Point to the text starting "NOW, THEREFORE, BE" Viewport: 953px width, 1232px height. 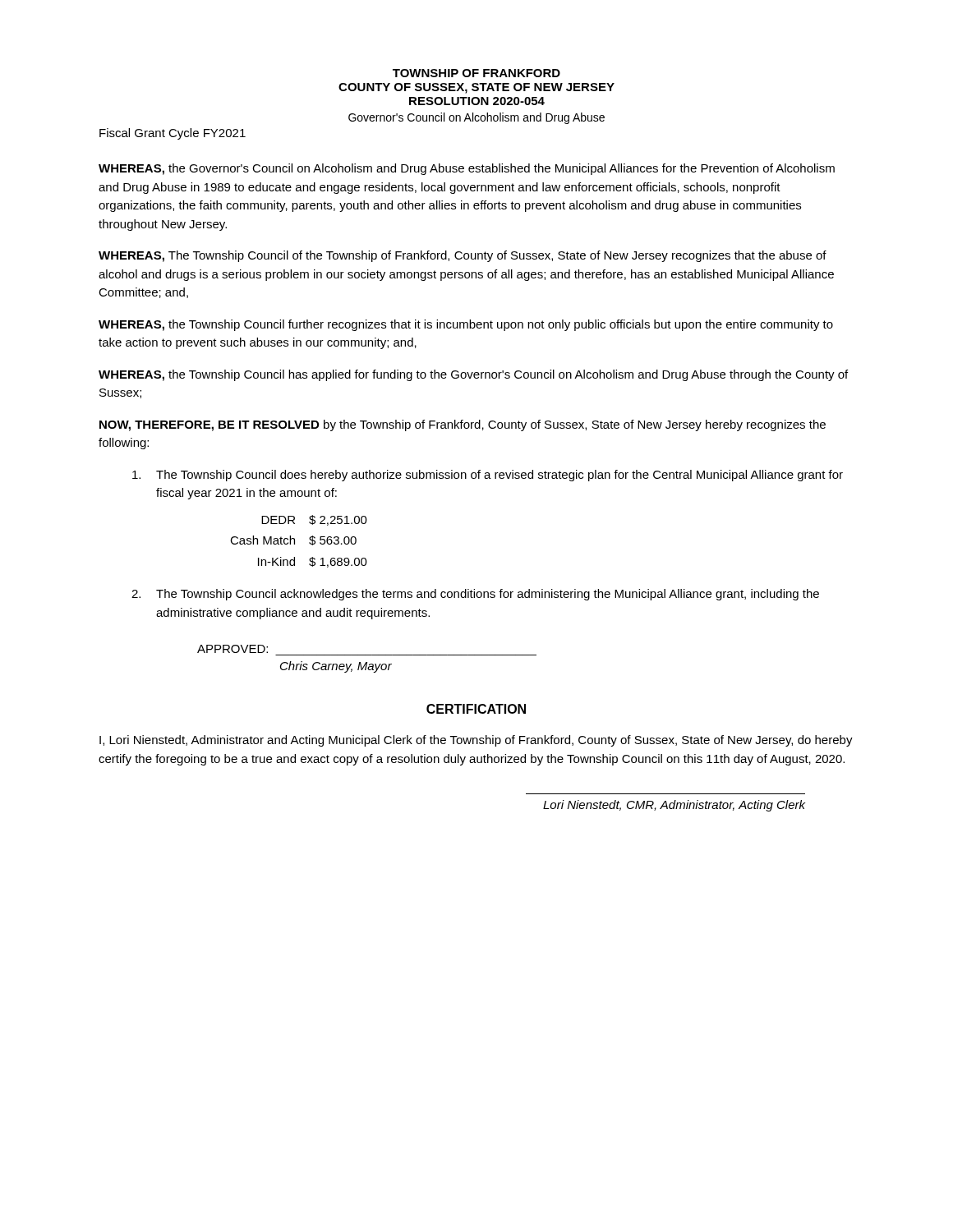[x=476, y=434]
